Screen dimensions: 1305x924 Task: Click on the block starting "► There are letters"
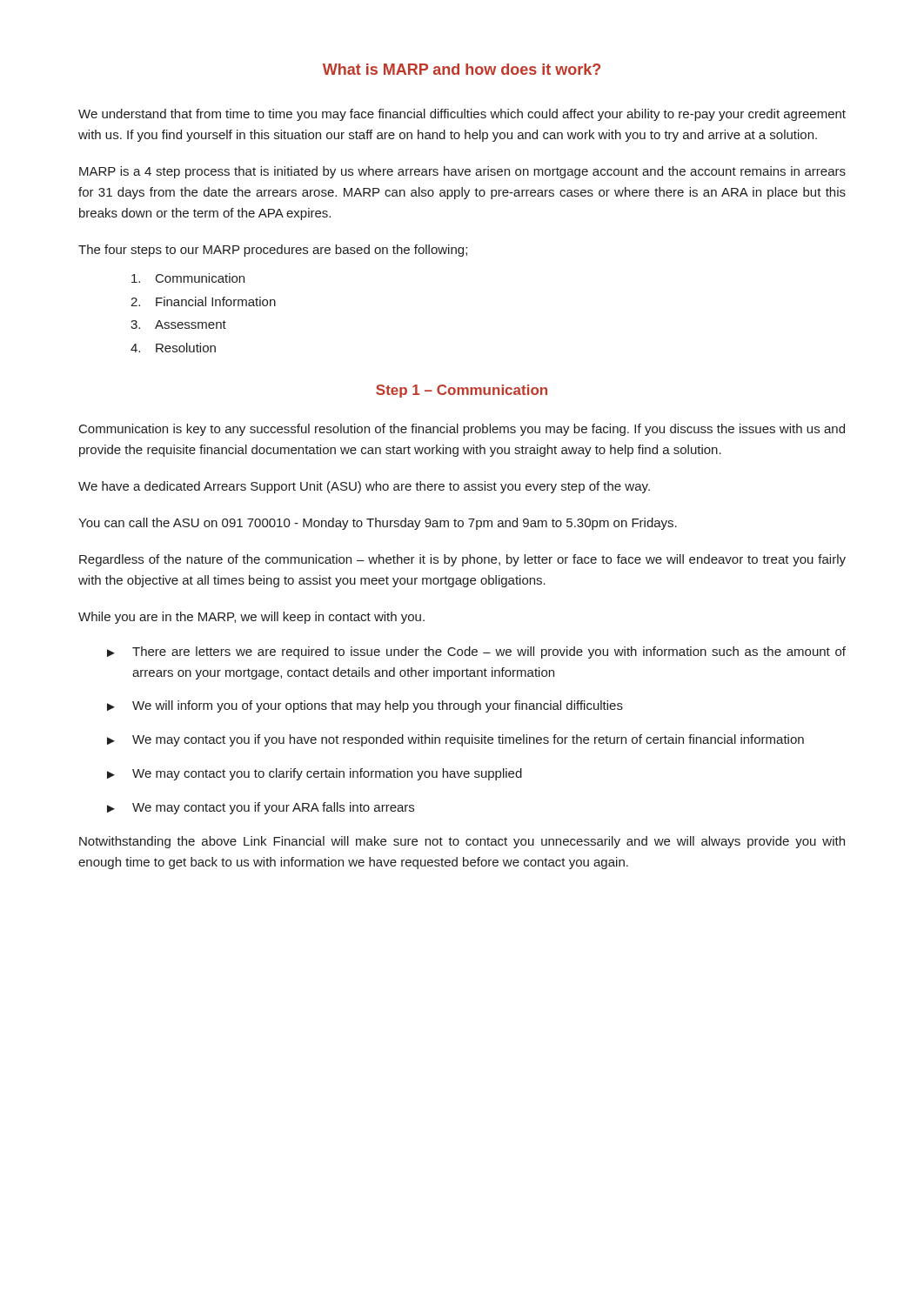475,662
